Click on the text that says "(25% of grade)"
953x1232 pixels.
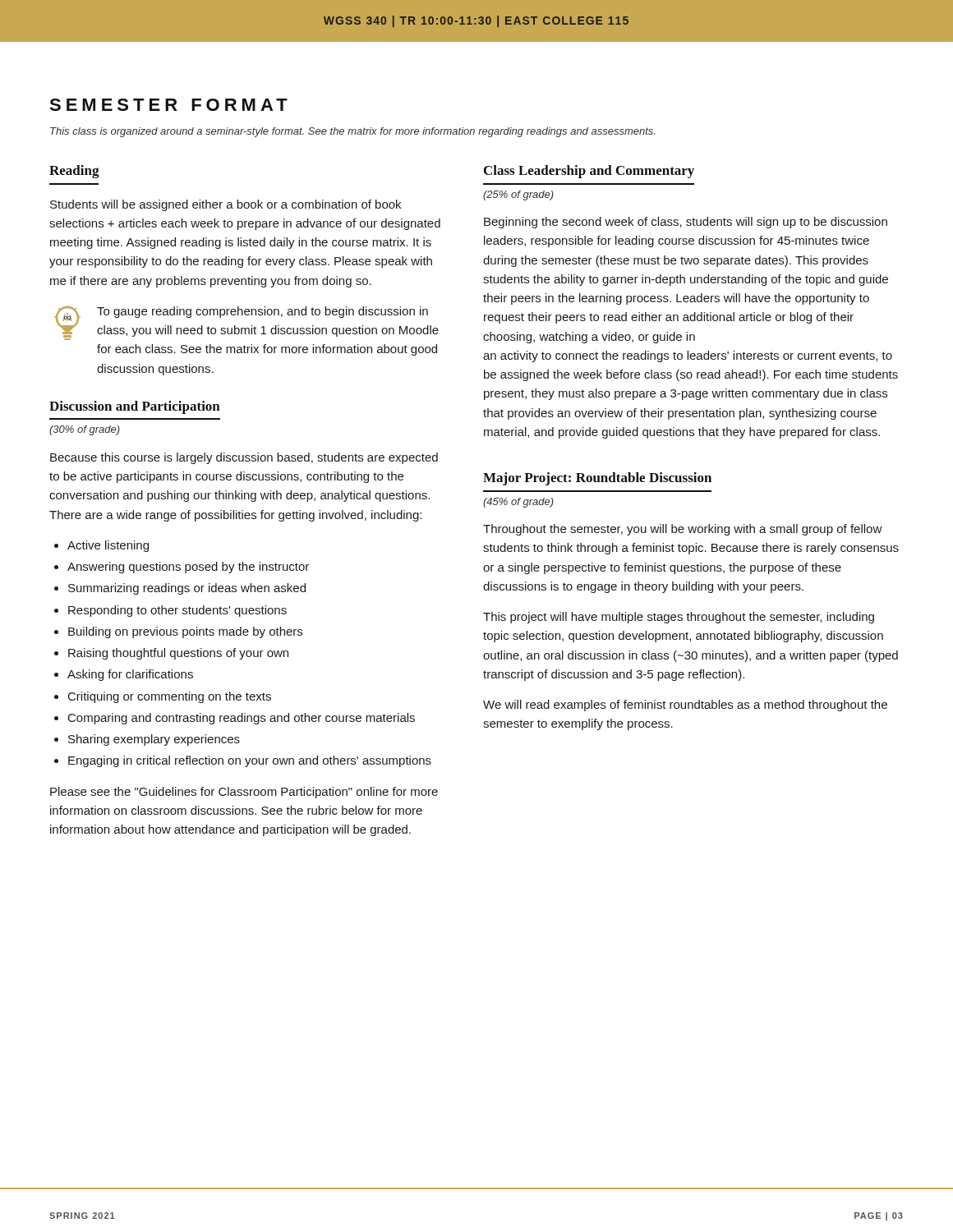[518, 194]
